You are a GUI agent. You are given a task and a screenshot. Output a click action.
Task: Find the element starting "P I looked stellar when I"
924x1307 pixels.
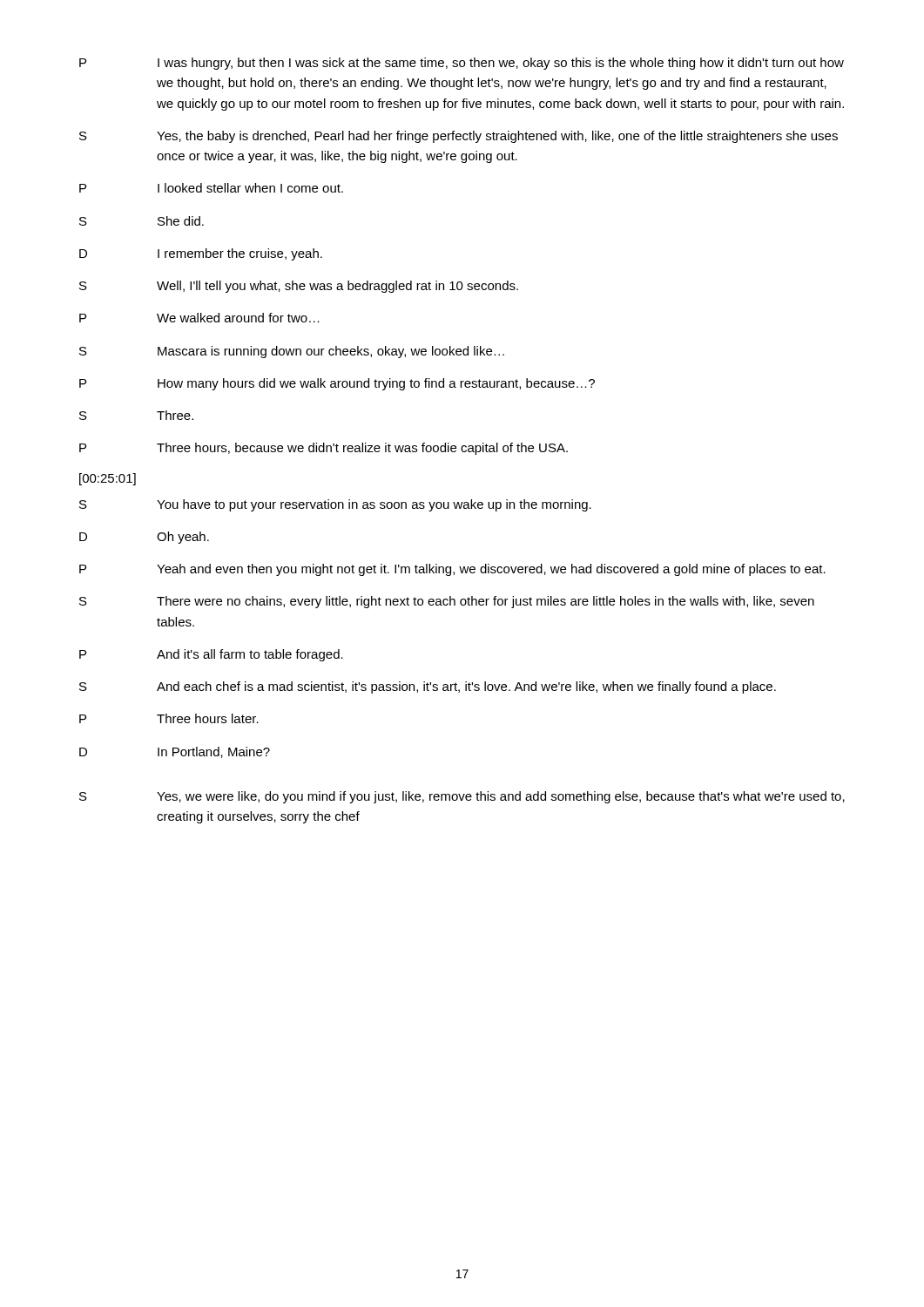click(x=211, y=188)
